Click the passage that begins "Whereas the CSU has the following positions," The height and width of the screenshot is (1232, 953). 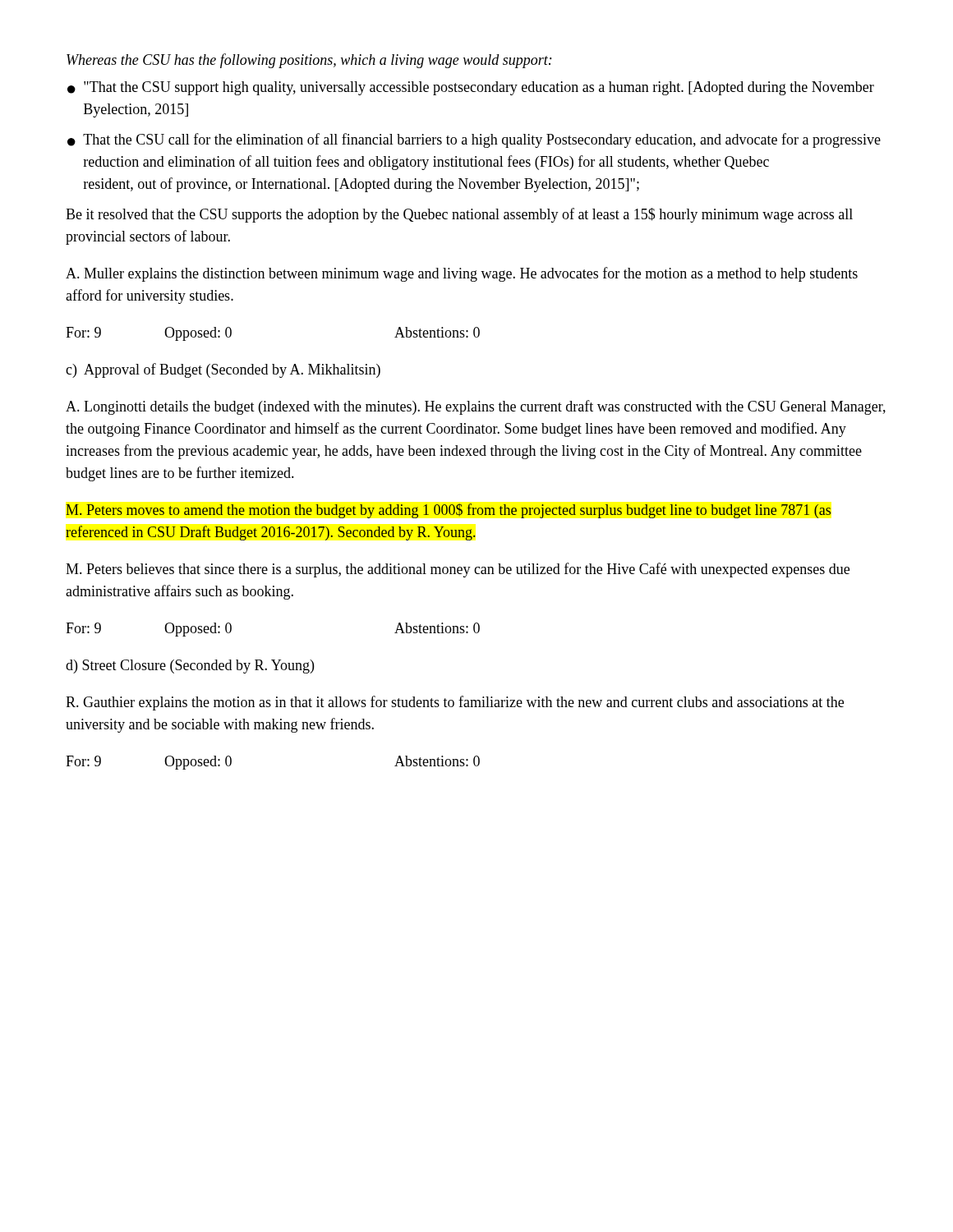pos(309,60)
